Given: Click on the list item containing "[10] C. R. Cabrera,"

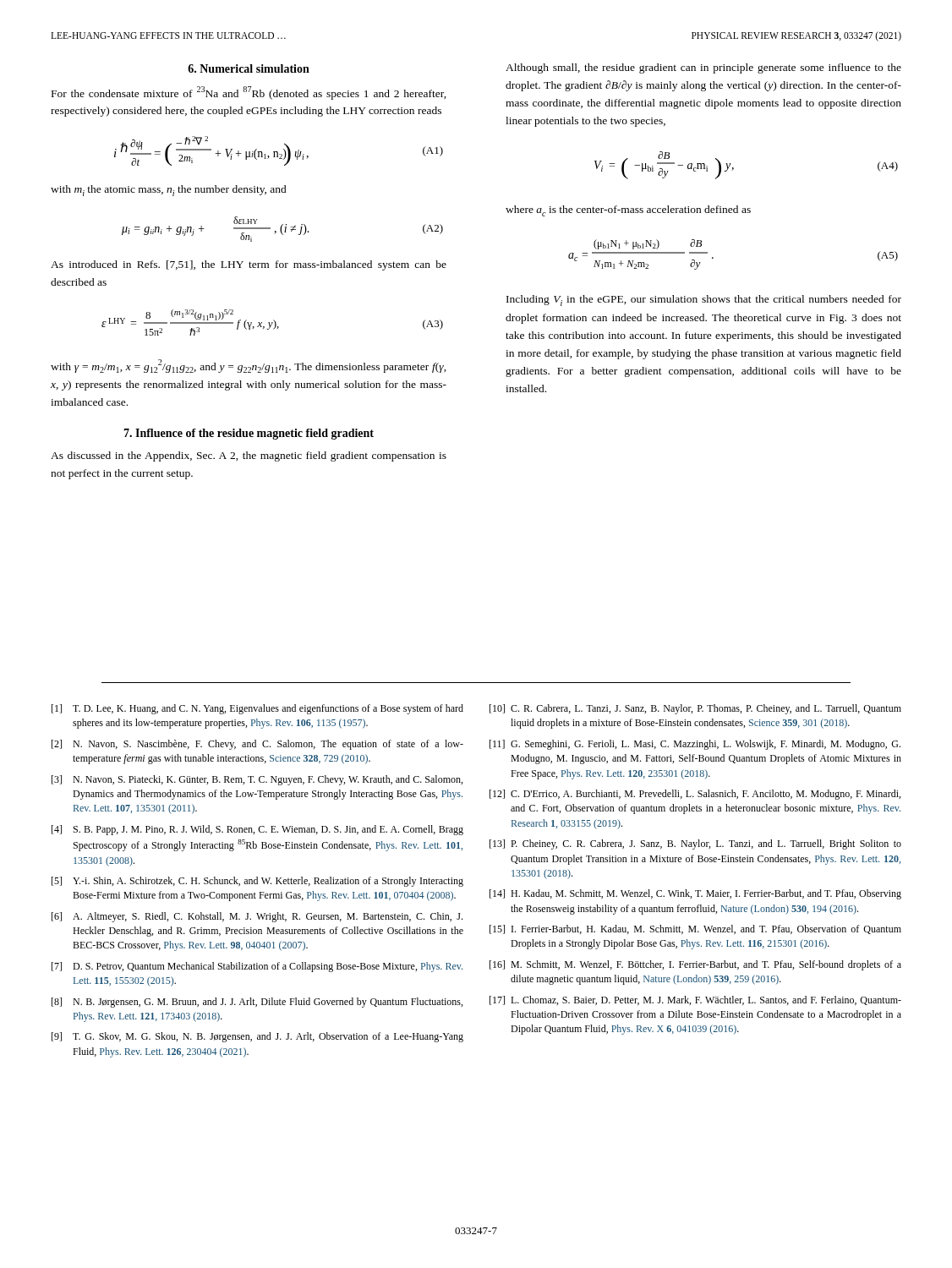Looking at the screenshot, I should [695, 716].
